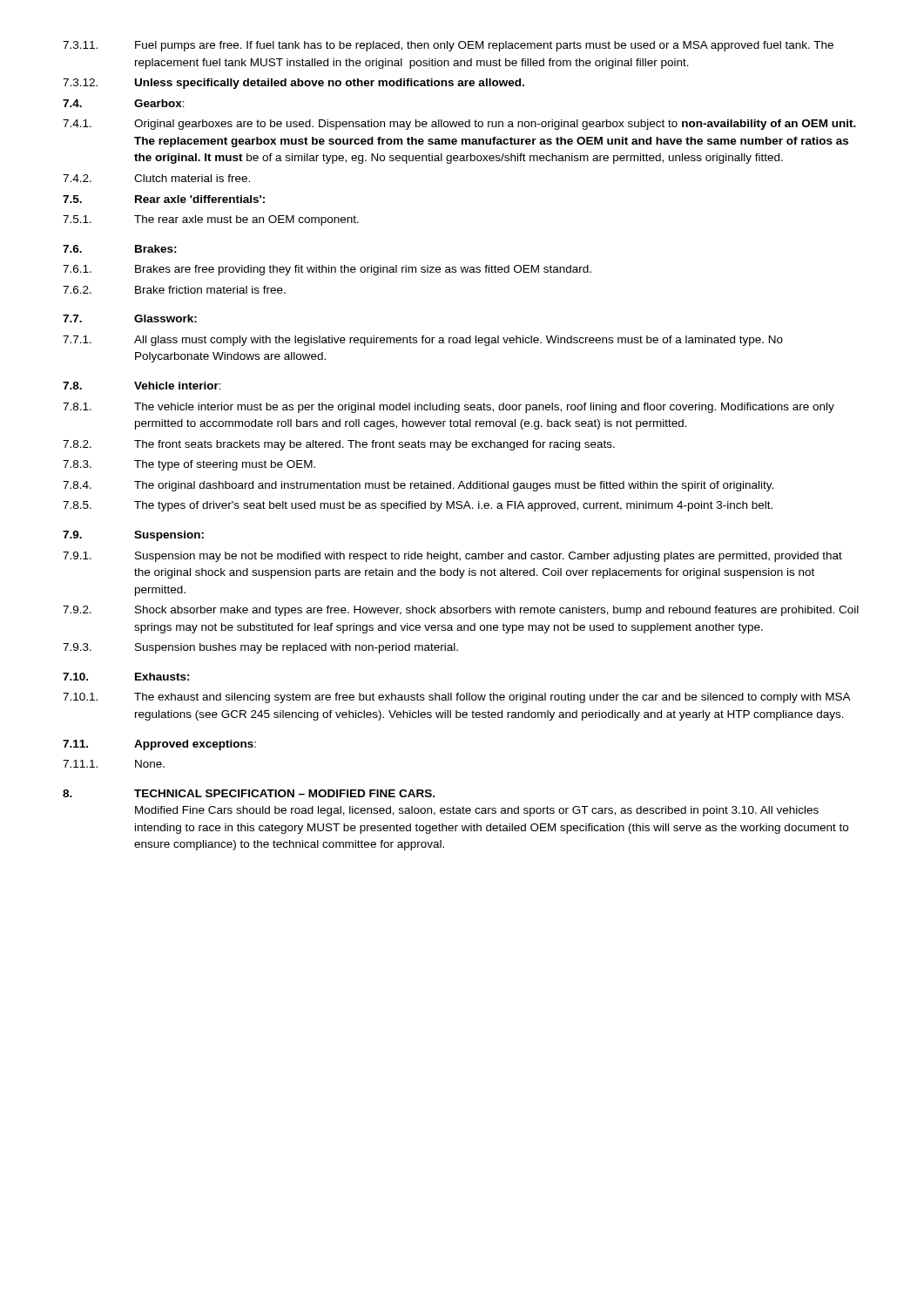
Task: Select the text starting "7.9. Suspension:"
Action: click(x=133, y=536)
